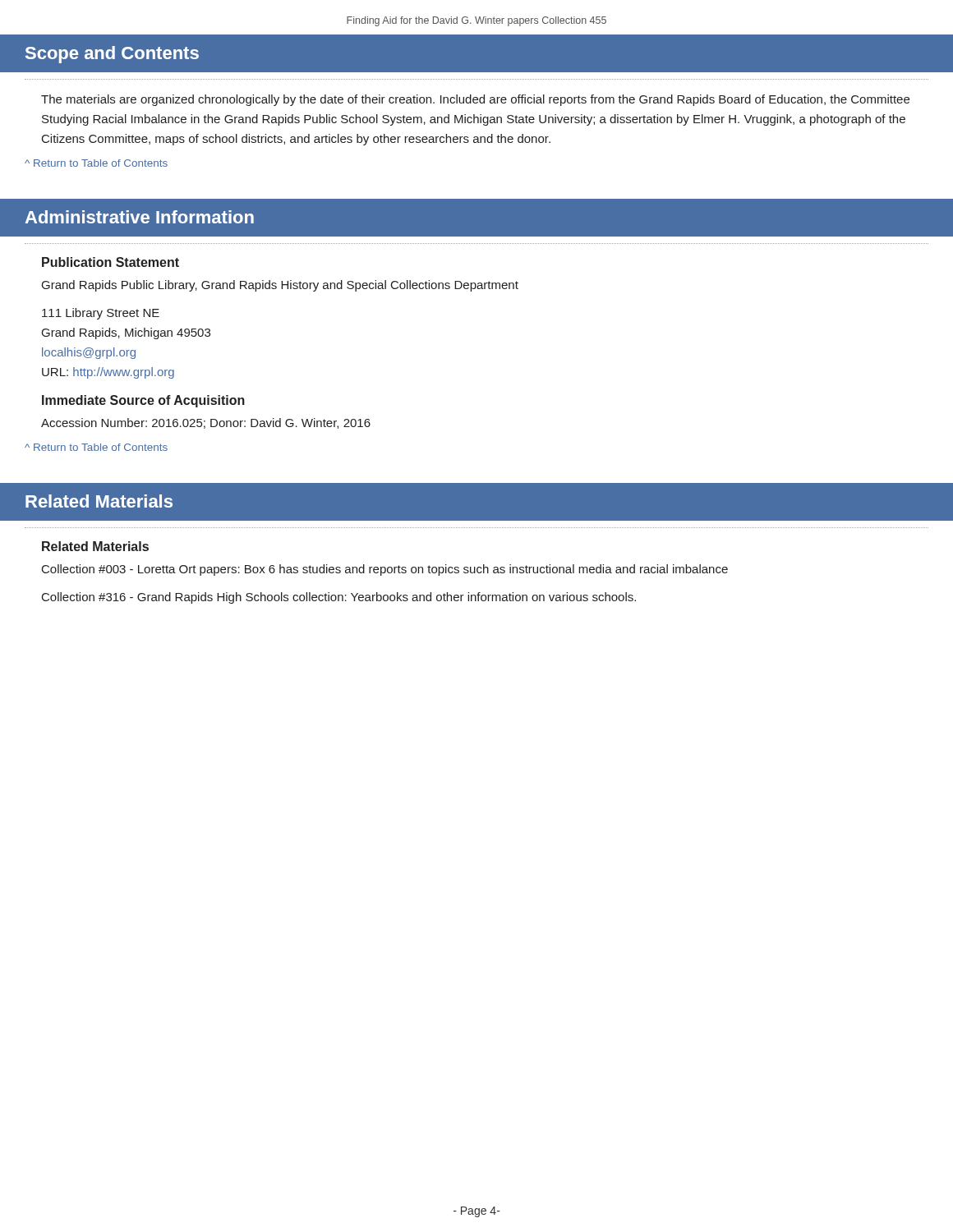Click on the region starting "Collection #003 - Loretta Ort papers:"
Image resolution: width=953 pixels, height=1232 pixels.
[x=385, y=569]
